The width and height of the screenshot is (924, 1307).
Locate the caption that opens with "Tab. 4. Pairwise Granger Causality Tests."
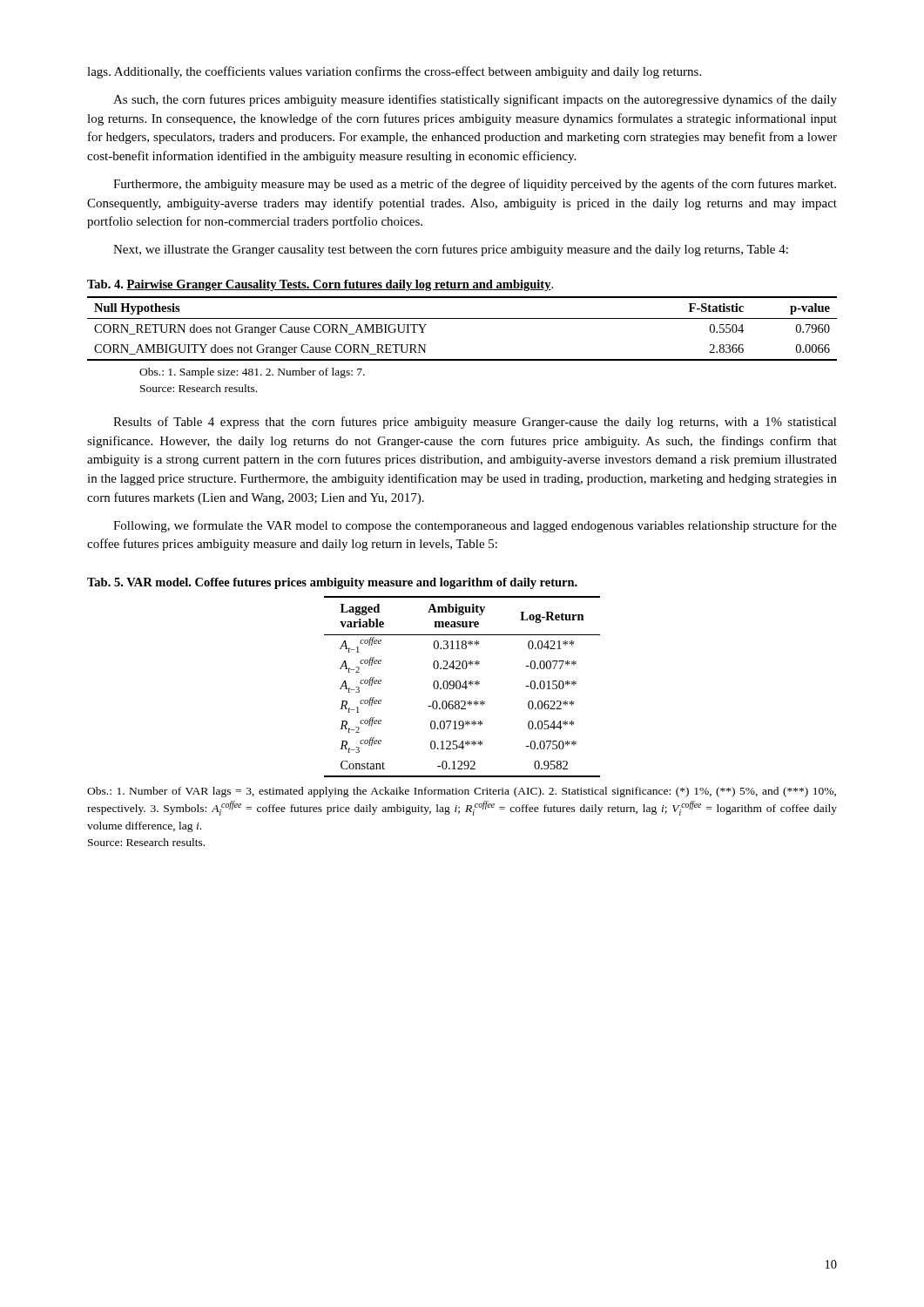tap(321, 284)
